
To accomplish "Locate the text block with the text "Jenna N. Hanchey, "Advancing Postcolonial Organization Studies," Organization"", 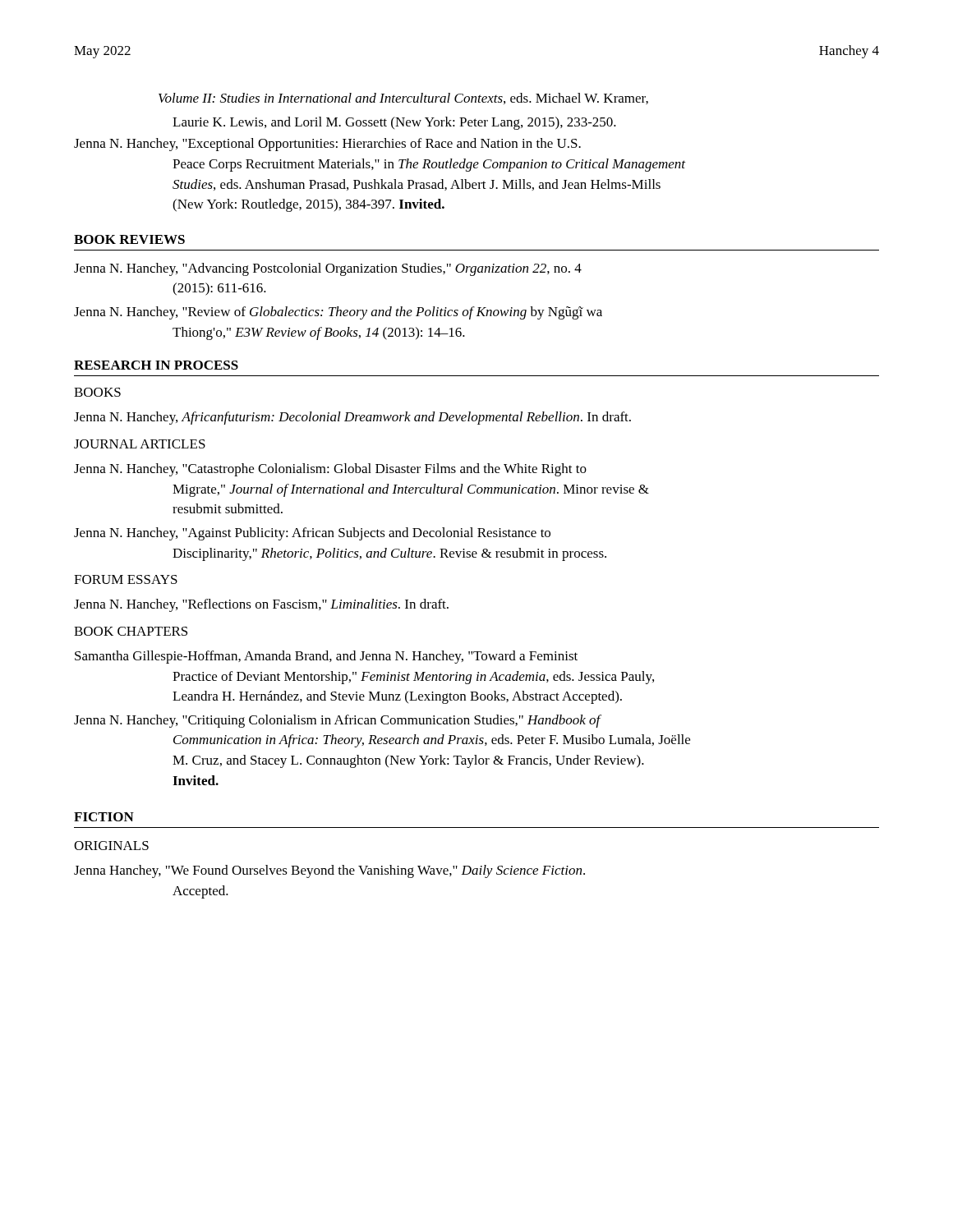I will point(476,280).
